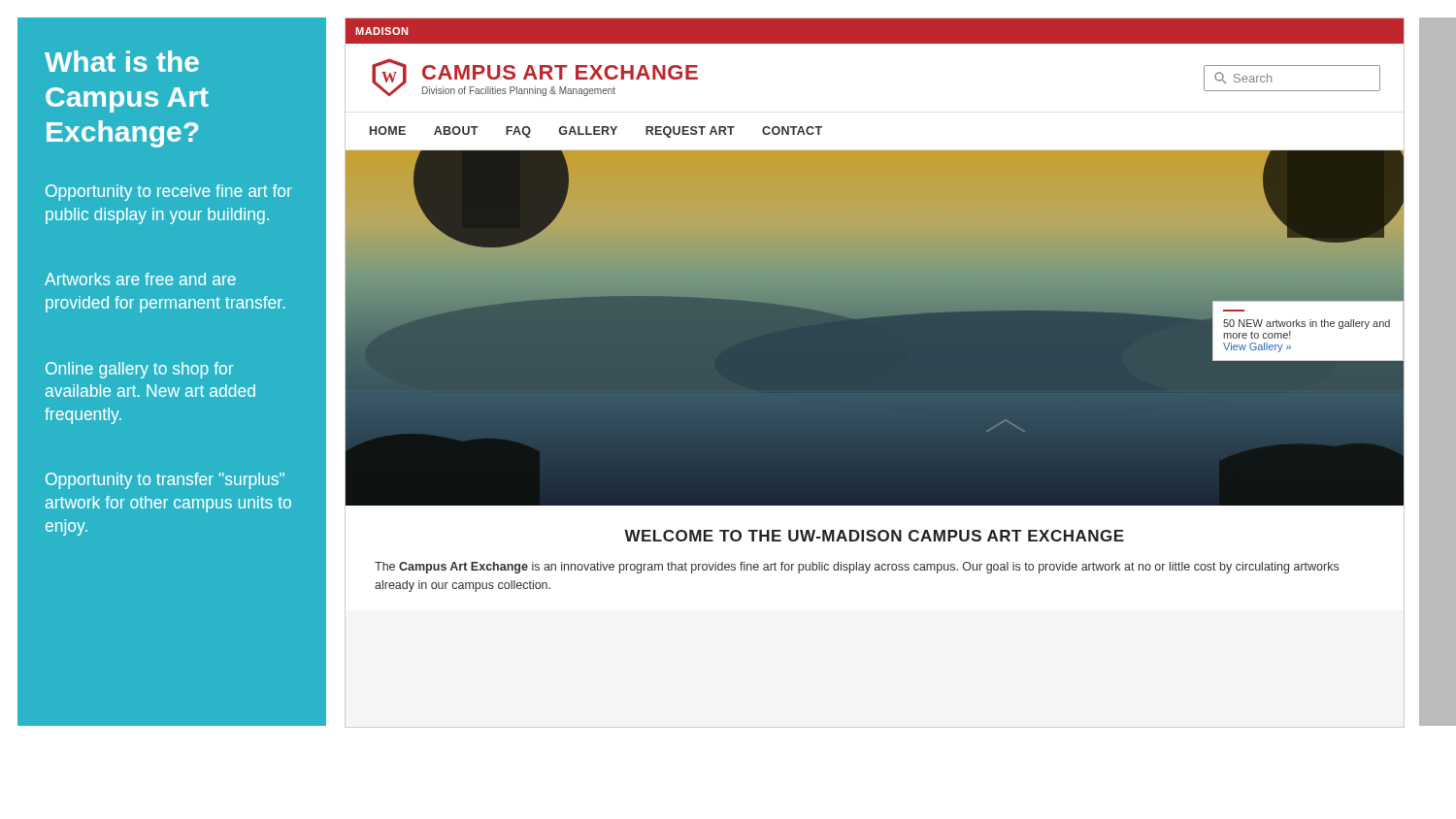
Task: Locate the title containing "What is the"
Action: [x=127, y=97]
